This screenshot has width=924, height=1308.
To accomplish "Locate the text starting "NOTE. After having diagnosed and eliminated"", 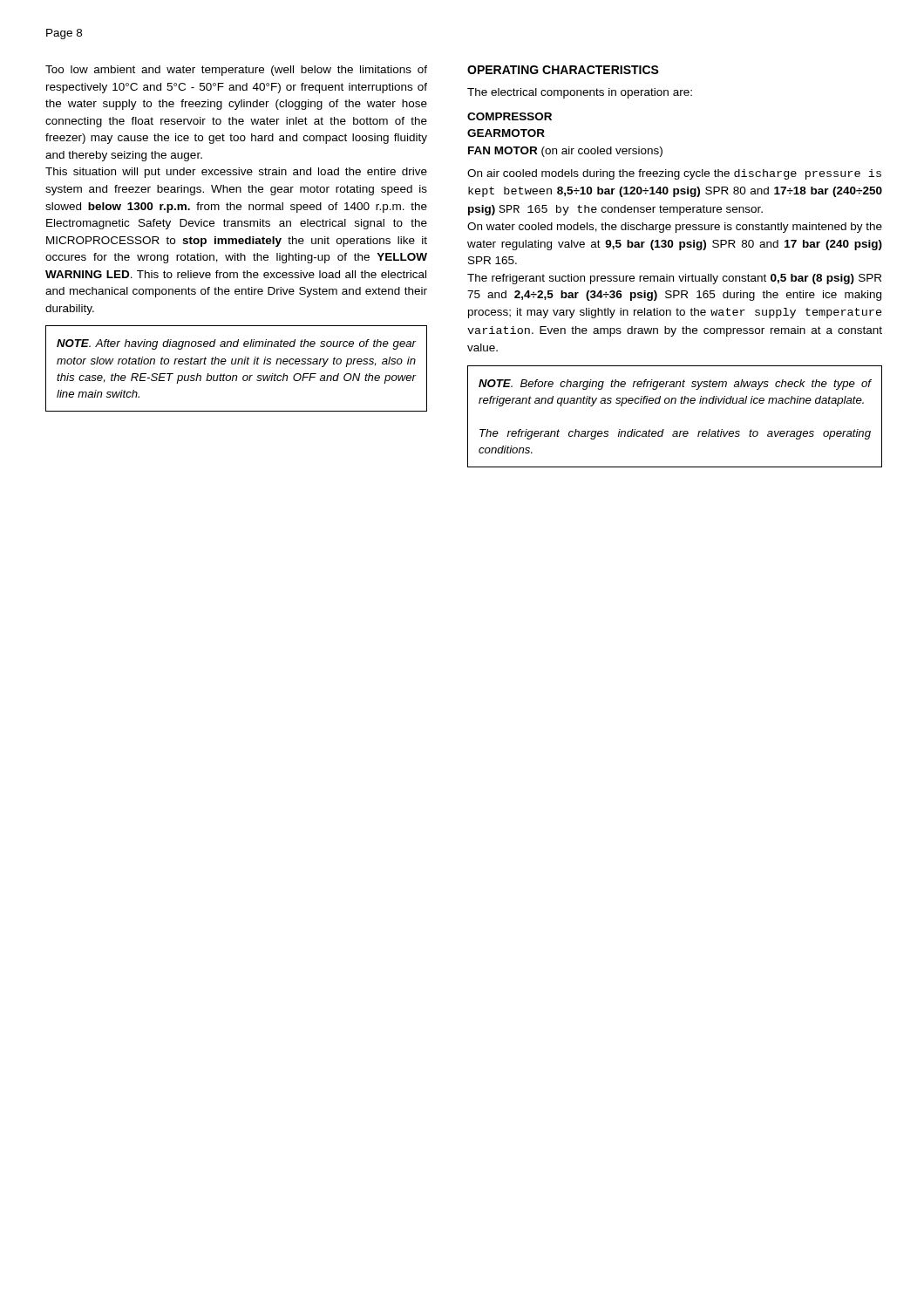I will pyautogui.click(x=236, y=369).
